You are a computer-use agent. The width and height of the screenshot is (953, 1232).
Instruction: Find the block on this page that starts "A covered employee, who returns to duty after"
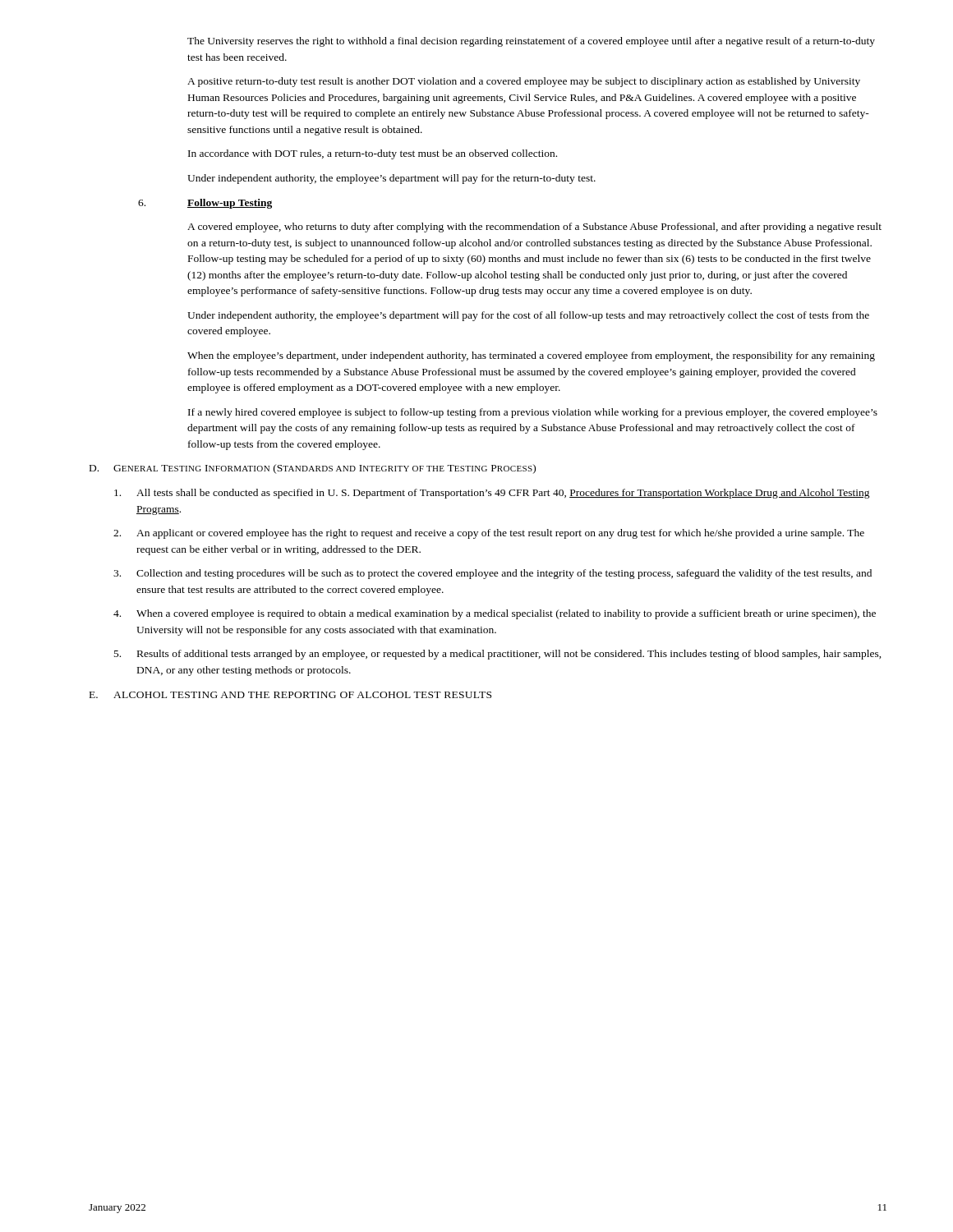(537, 259)
